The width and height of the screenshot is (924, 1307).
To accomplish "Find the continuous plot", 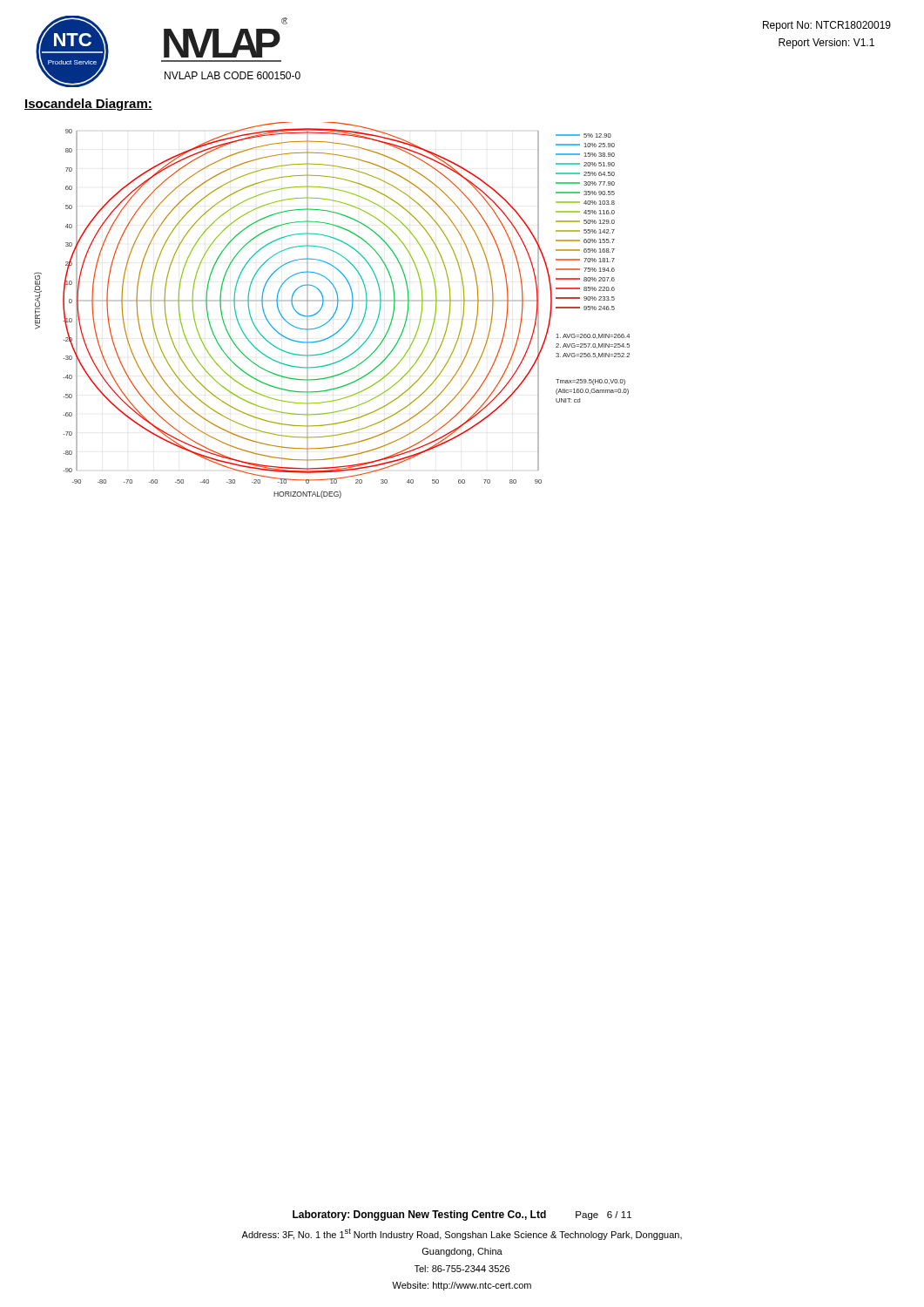I will [x=451, y=314].
